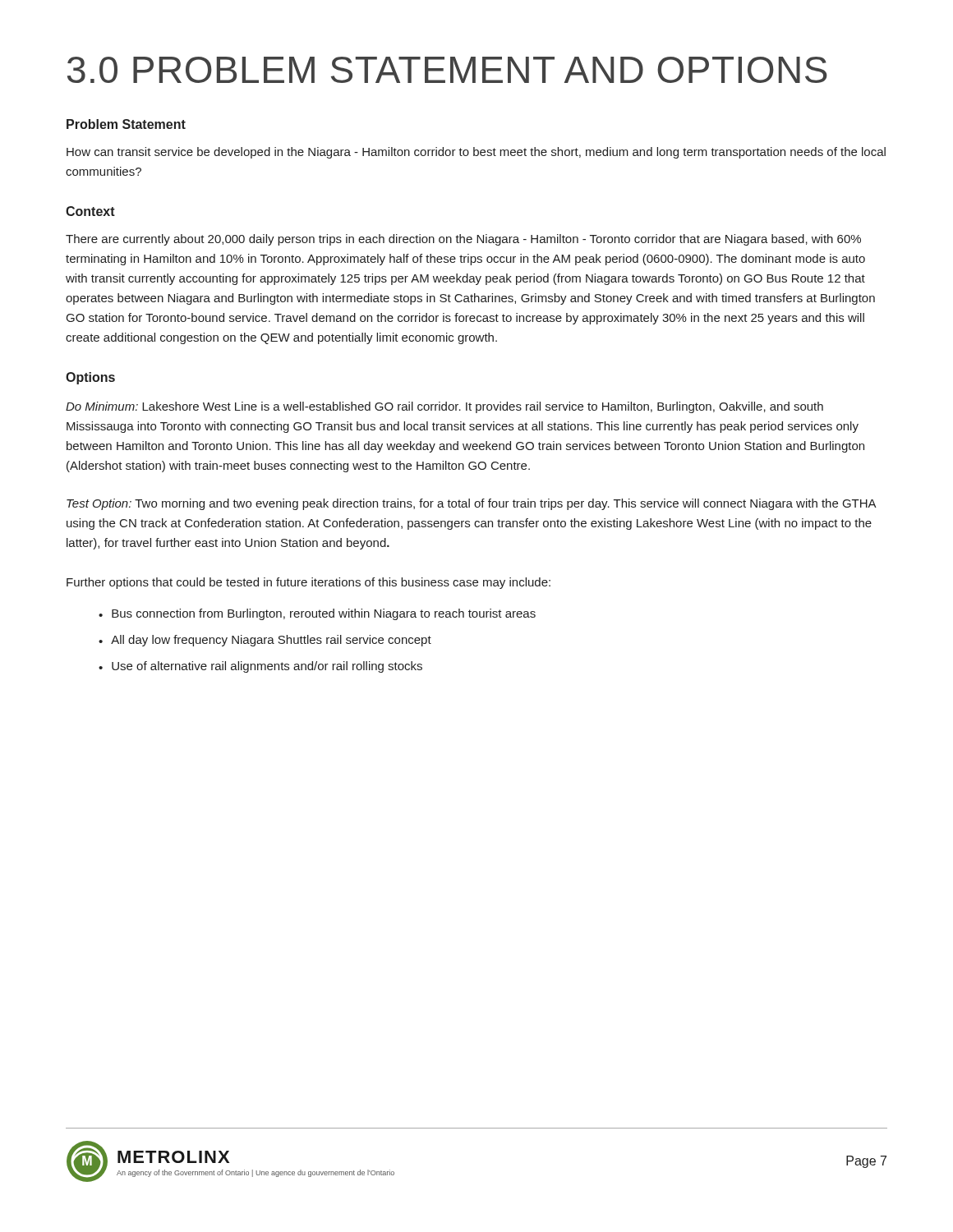Click on the passage starting "• Bus connection from"
Image resolution: width=953 pixels, height=1232 pixels.
[317, 614]
